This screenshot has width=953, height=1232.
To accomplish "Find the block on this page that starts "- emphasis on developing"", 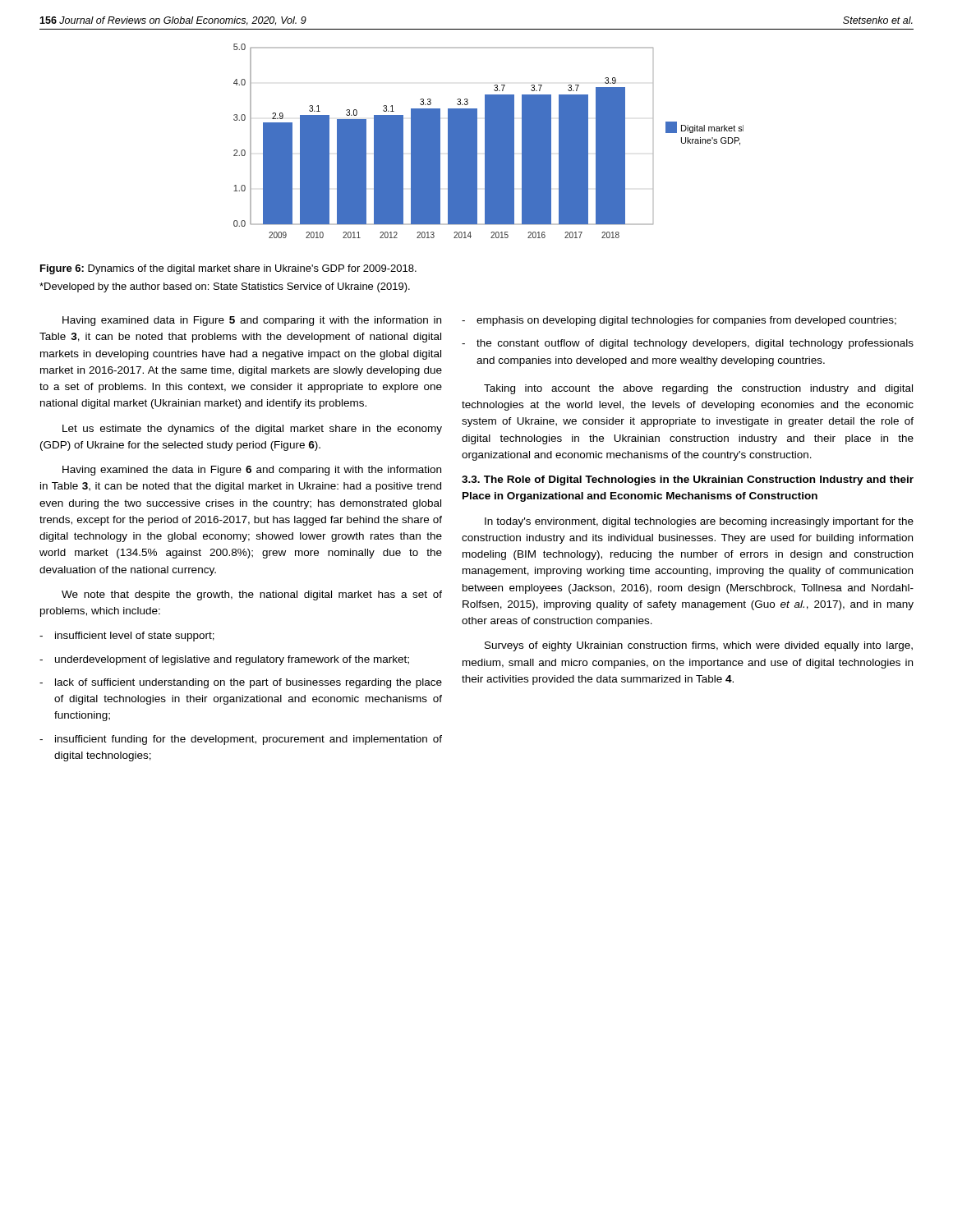I will pos(688,320).
